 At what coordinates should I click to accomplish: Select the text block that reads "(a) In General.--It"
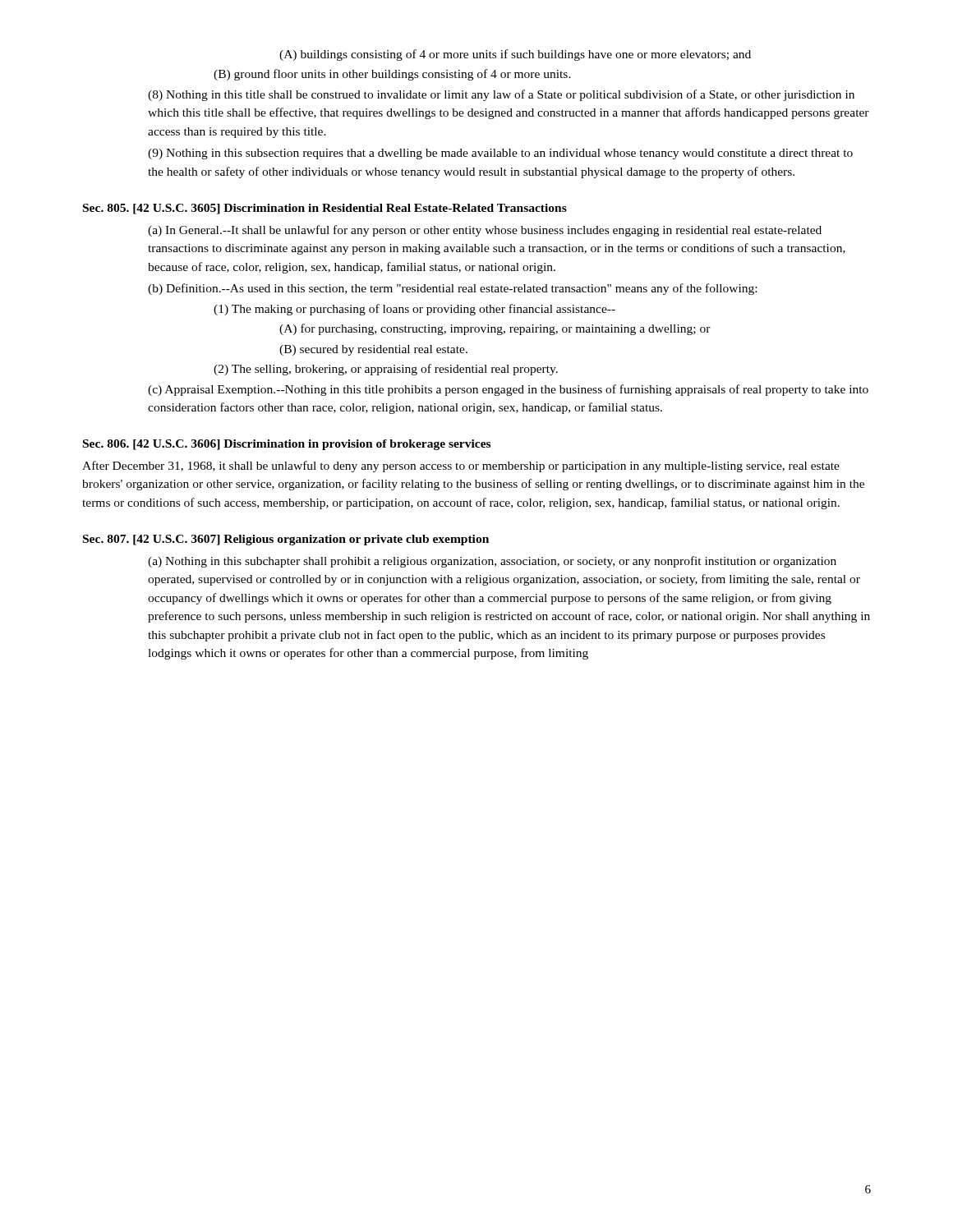pyautogui.click(x=497, y=248)
